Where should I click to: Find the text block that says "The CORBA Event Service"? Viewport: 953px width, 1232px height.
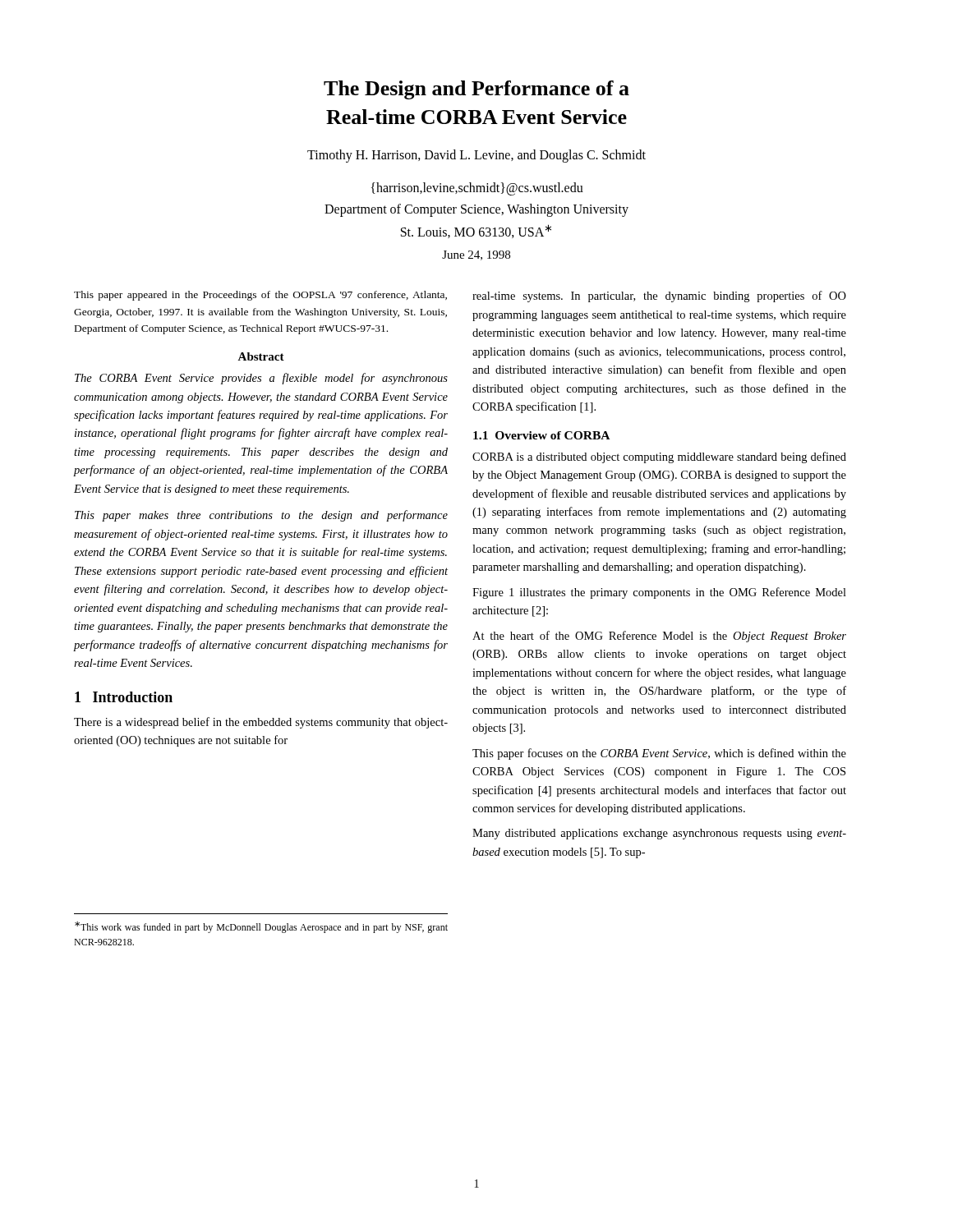[x=261, y=433]
